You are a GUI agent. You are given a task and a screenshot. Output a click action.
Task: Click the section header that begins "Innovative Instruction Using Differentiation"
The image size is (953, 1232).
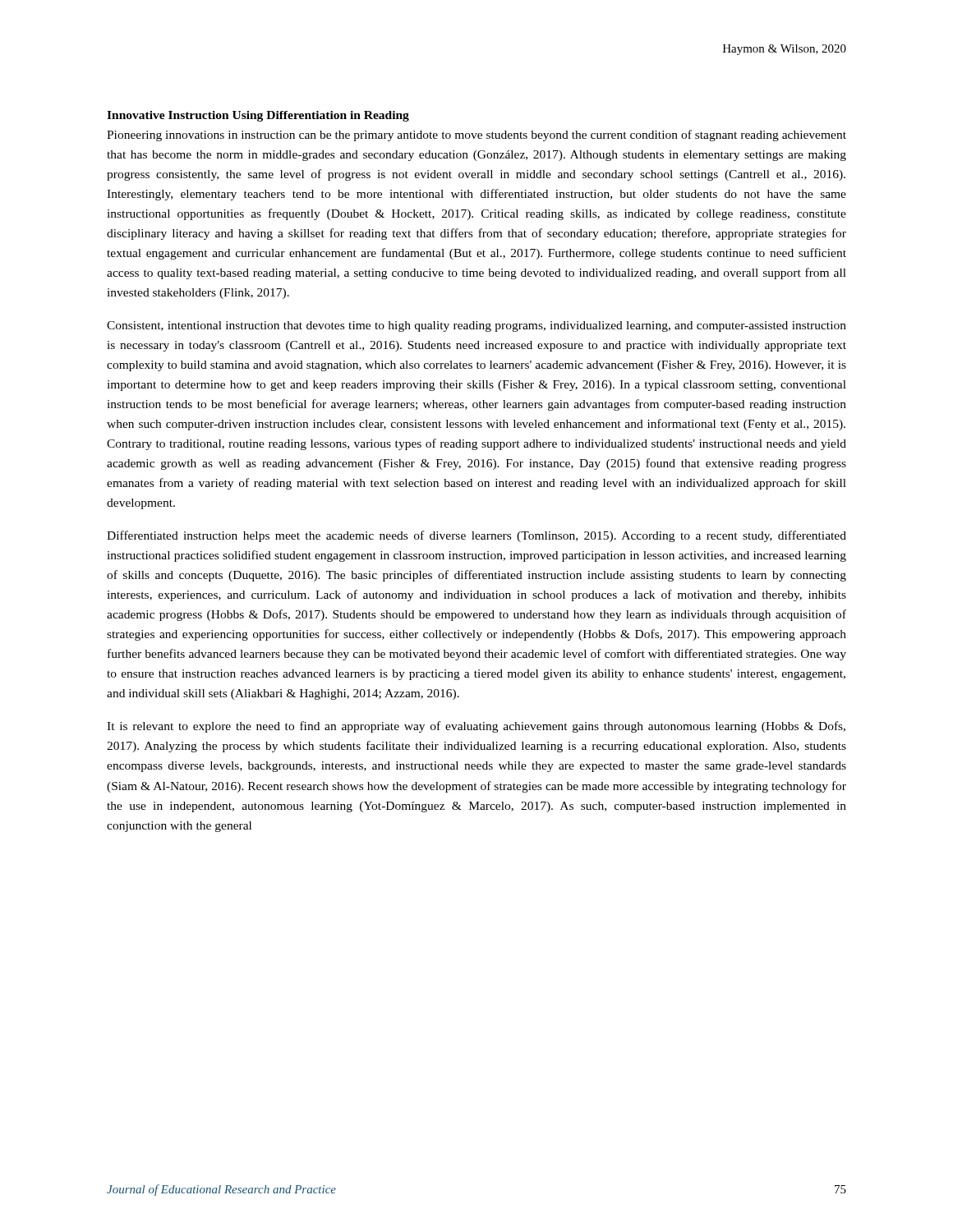click(x=258, y=115)
